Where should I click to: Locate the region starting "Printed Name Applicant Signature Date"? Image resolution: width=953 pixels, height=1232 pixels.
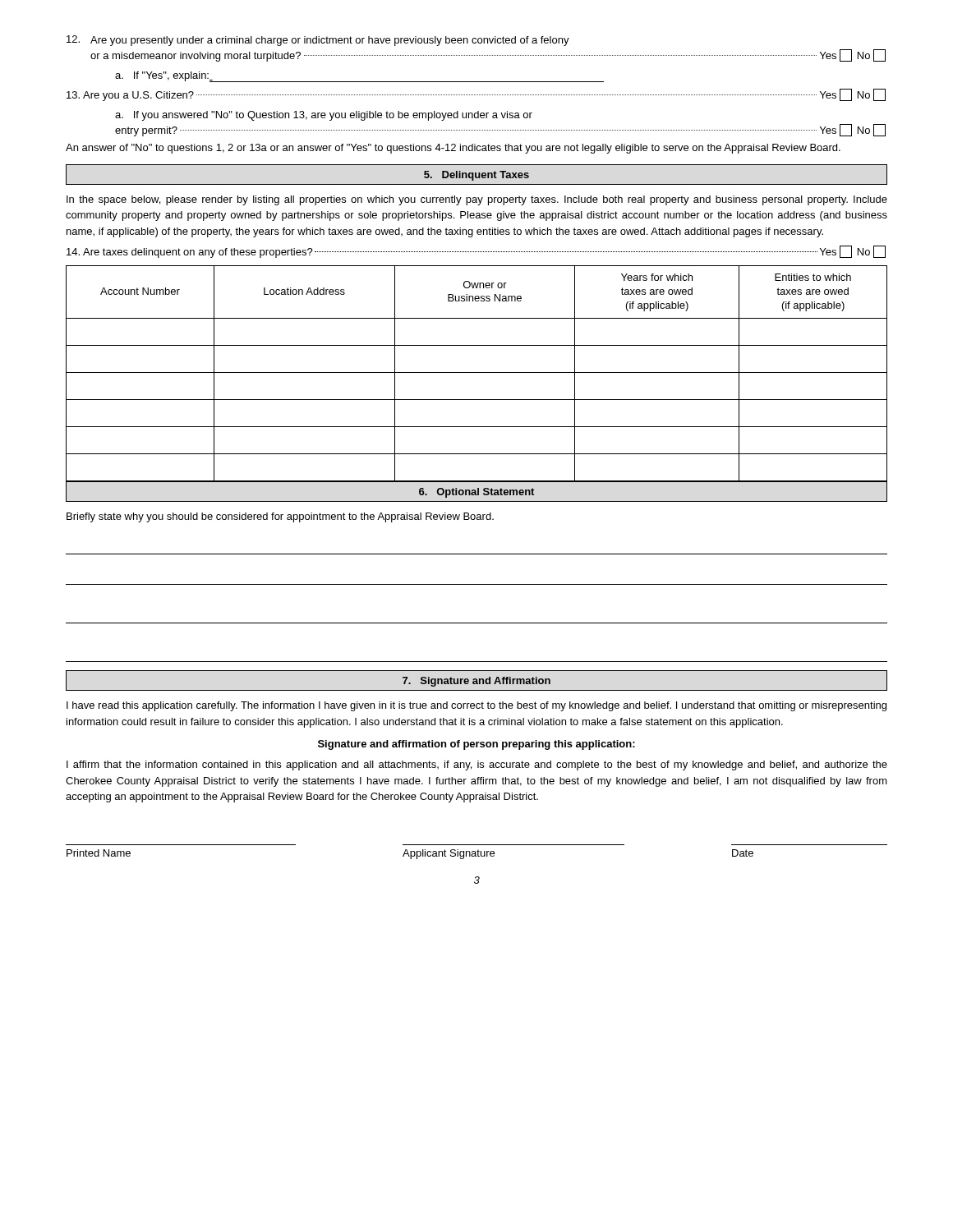[476, 844]
